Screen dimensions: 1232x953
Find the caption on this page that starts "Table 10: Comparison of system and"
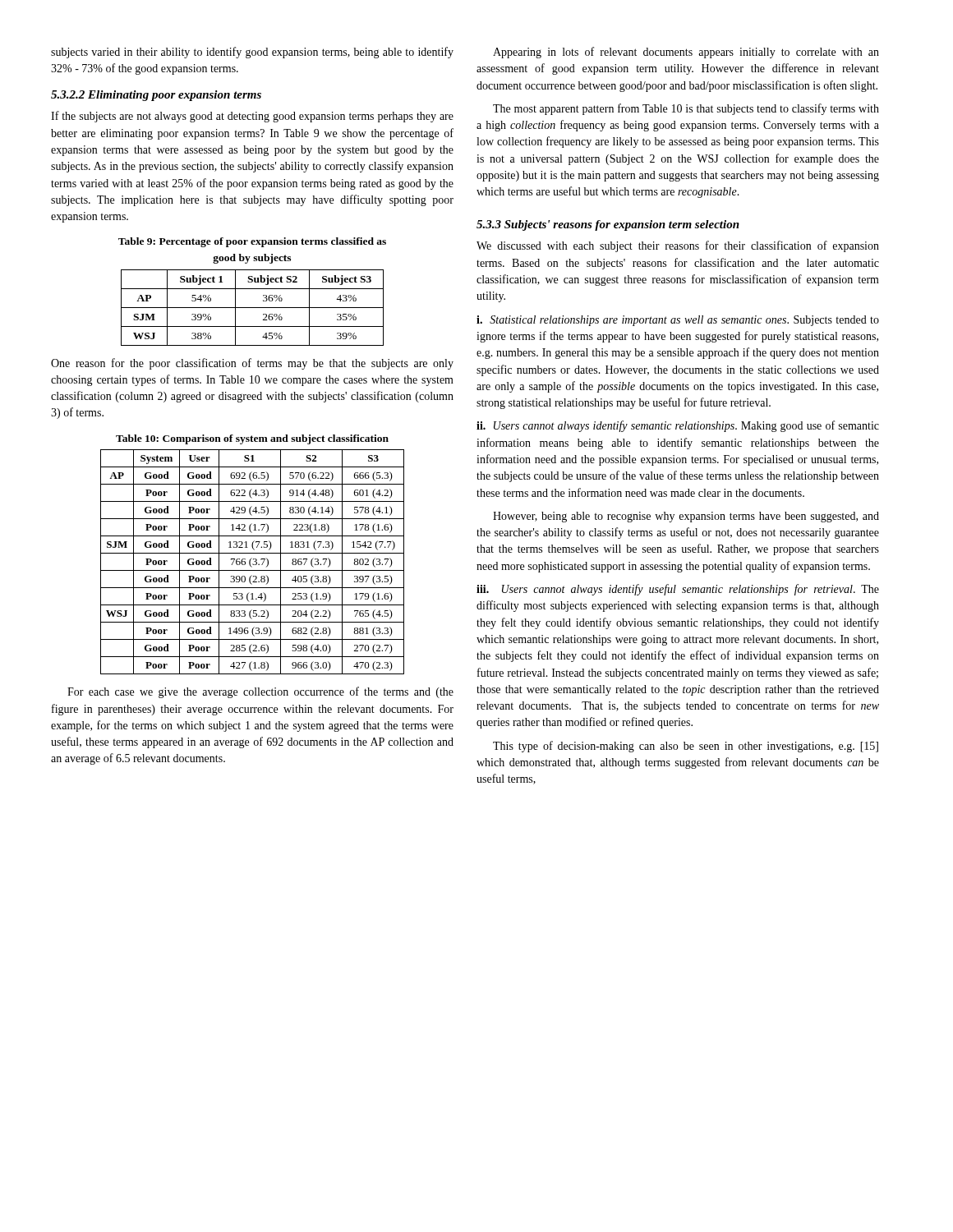pyautogui.click(x=252, y=438)
